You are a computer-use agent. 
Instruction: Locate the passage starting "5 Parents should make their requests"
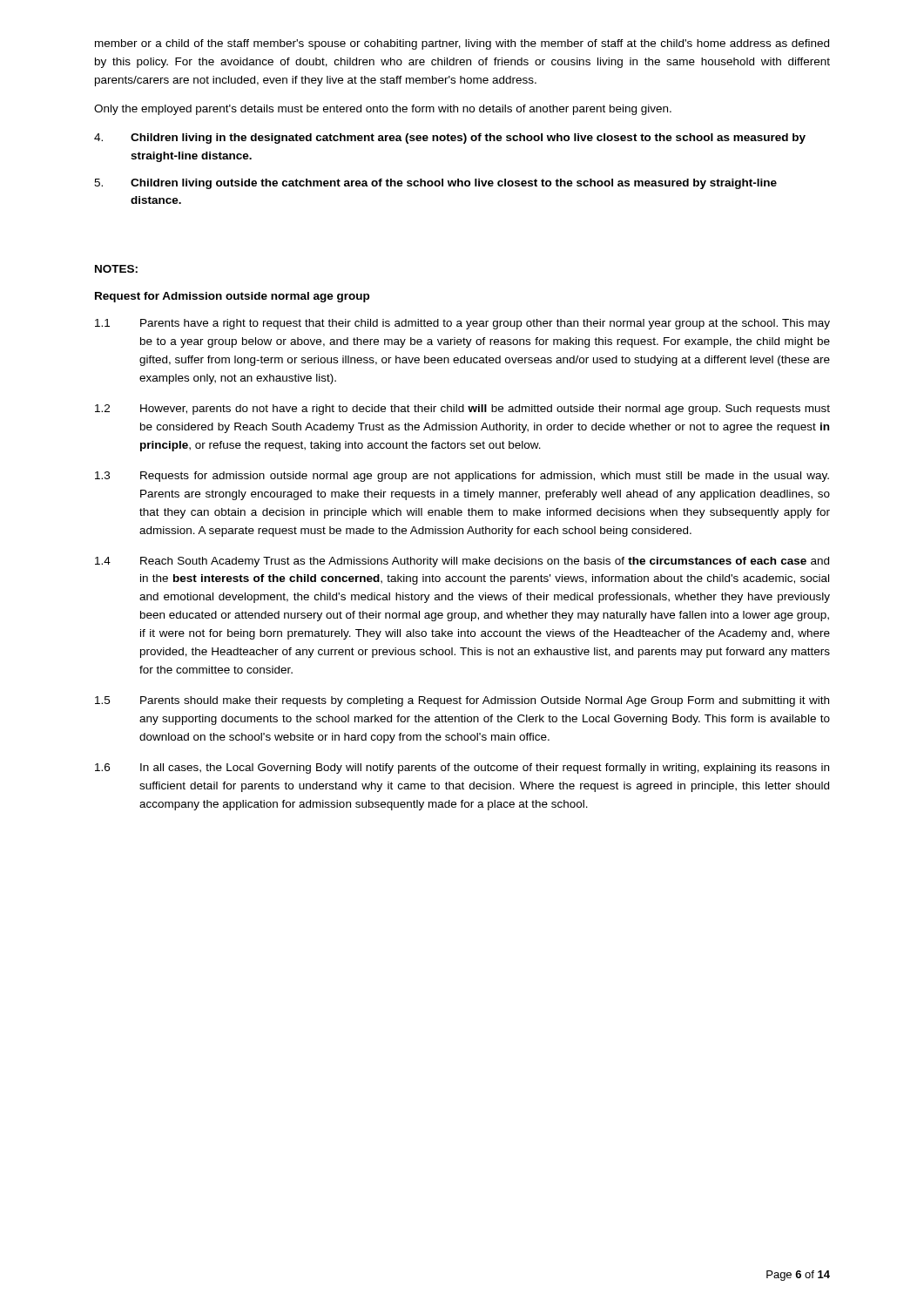462,719
